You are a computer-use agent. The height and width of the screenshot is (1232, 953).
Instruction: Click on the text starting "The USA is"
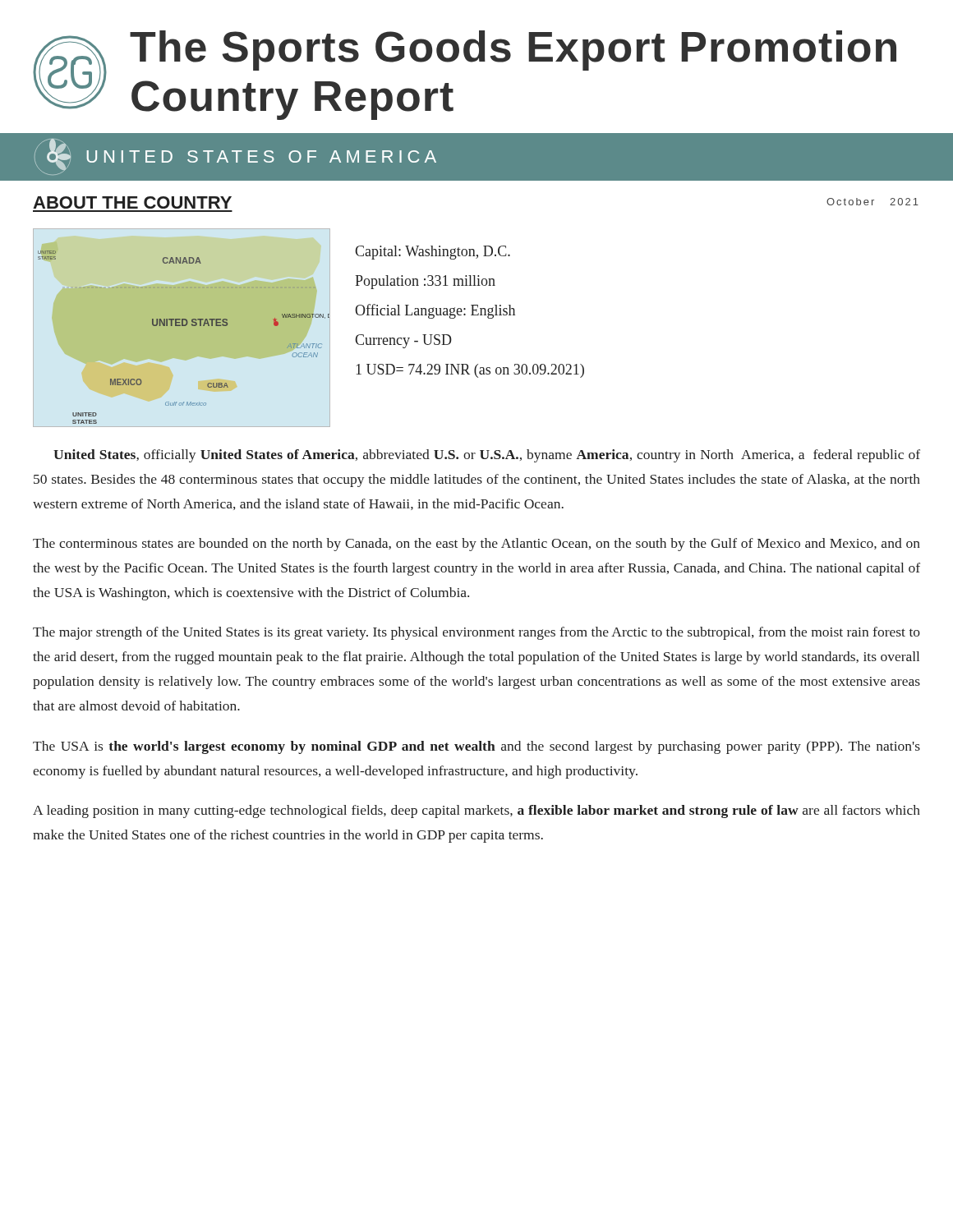point(476,758)
